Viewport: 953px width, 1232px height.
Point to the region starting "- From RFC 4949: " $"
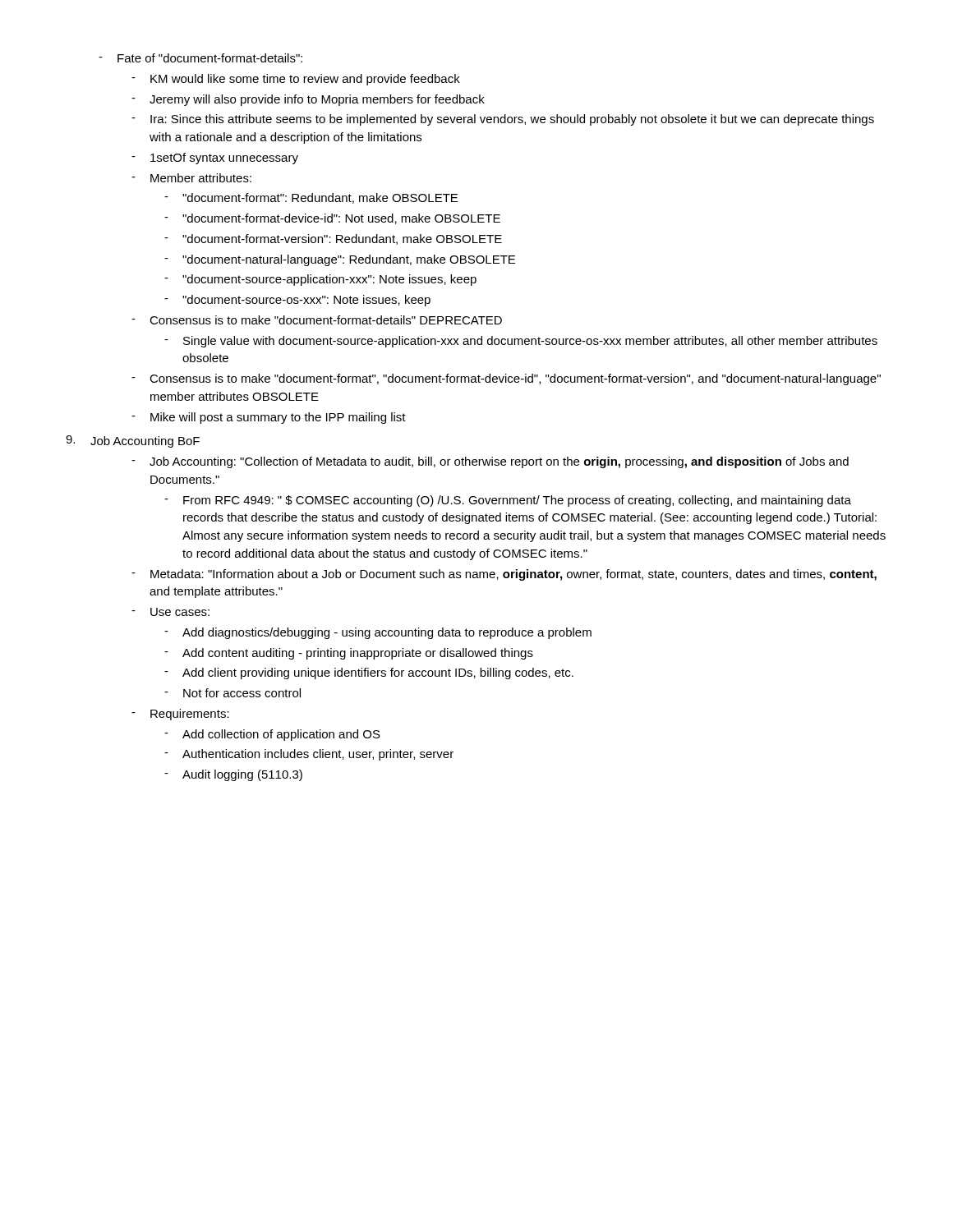click(x=526, y=526)
